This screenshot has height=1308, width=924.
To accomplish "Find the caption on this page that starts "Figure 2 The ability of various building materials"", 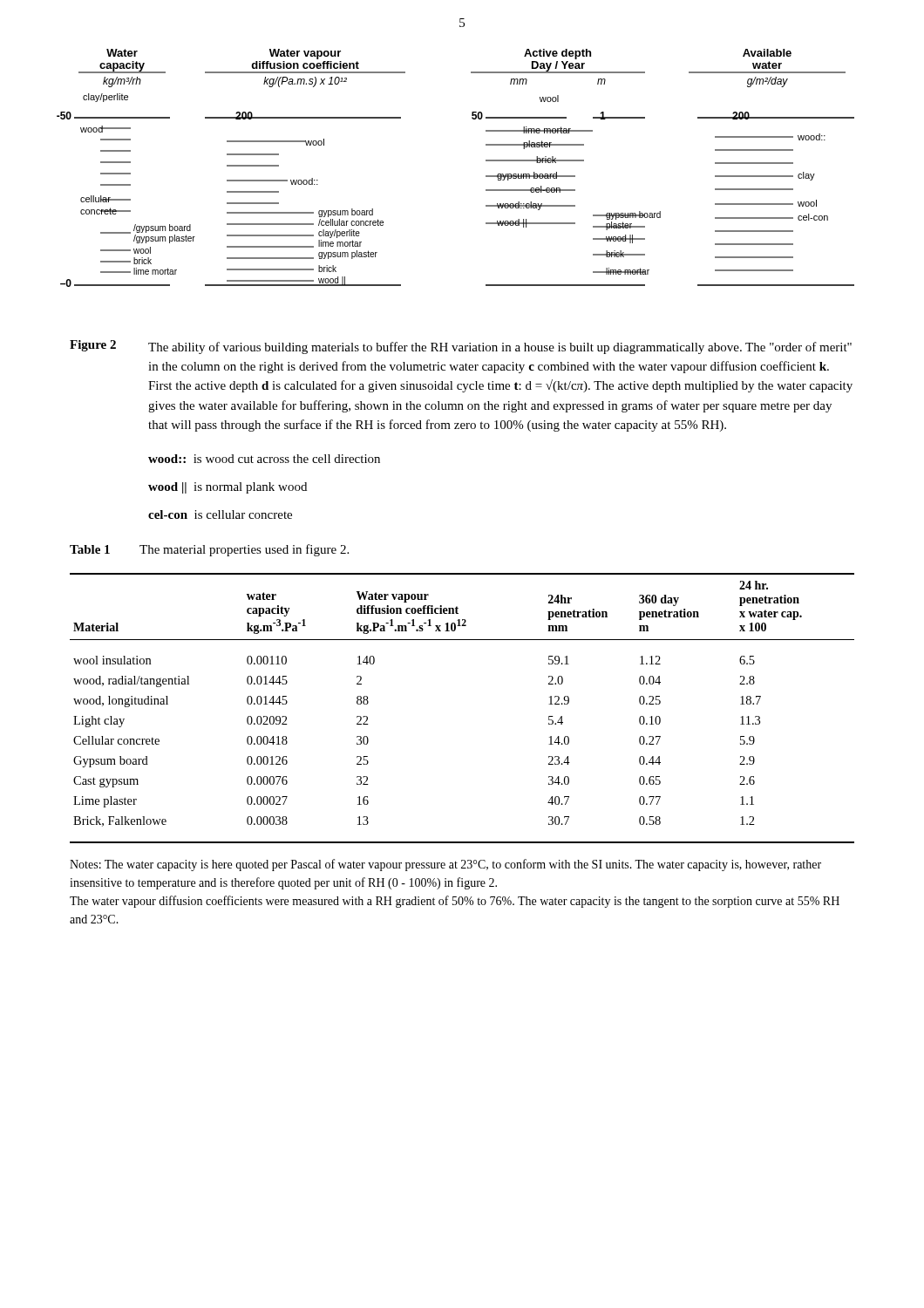I will tap(462, 386).
